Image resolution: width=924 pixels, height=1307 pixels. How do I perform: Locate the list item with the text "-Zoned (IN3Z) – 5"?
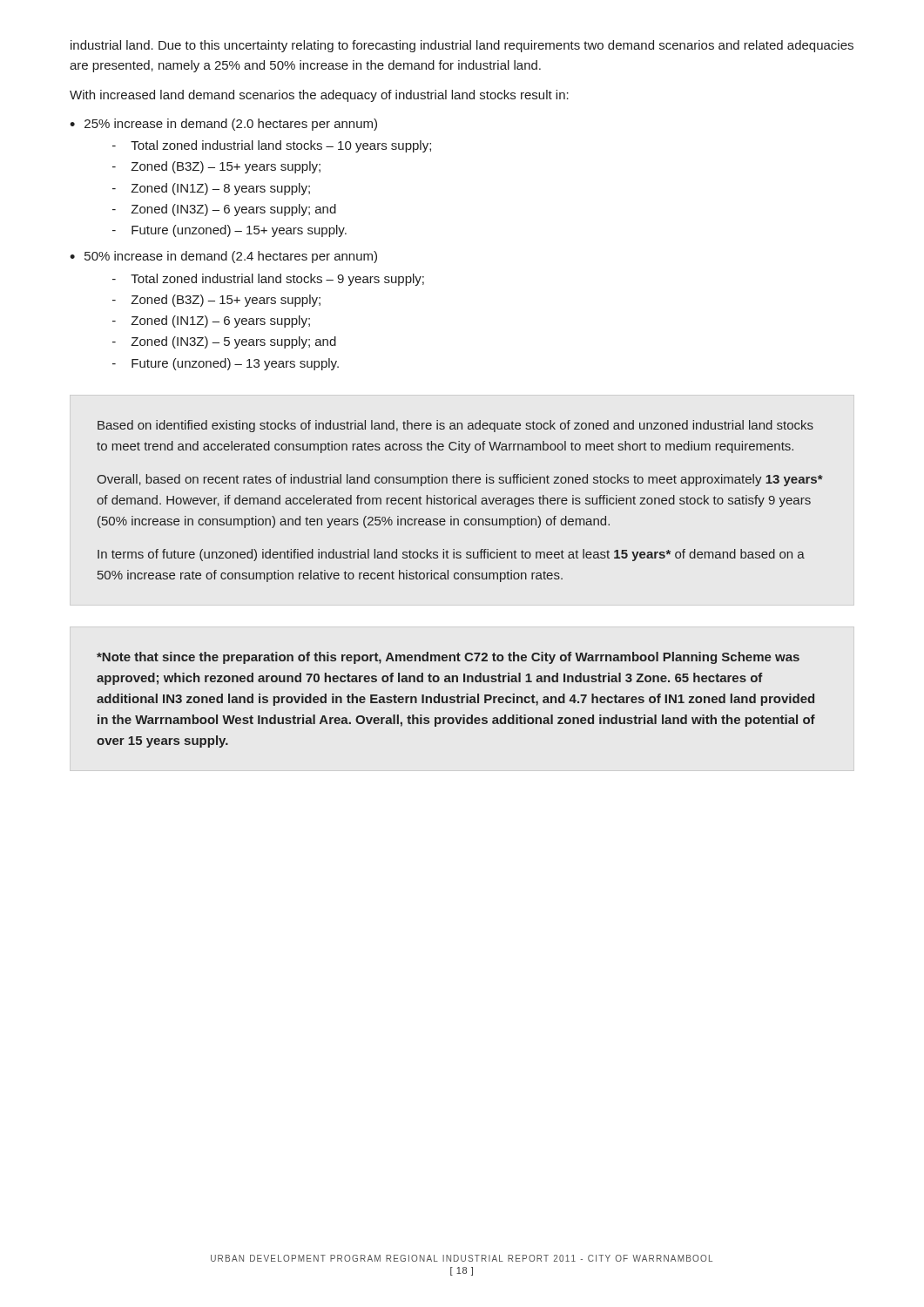click(224, 341)
